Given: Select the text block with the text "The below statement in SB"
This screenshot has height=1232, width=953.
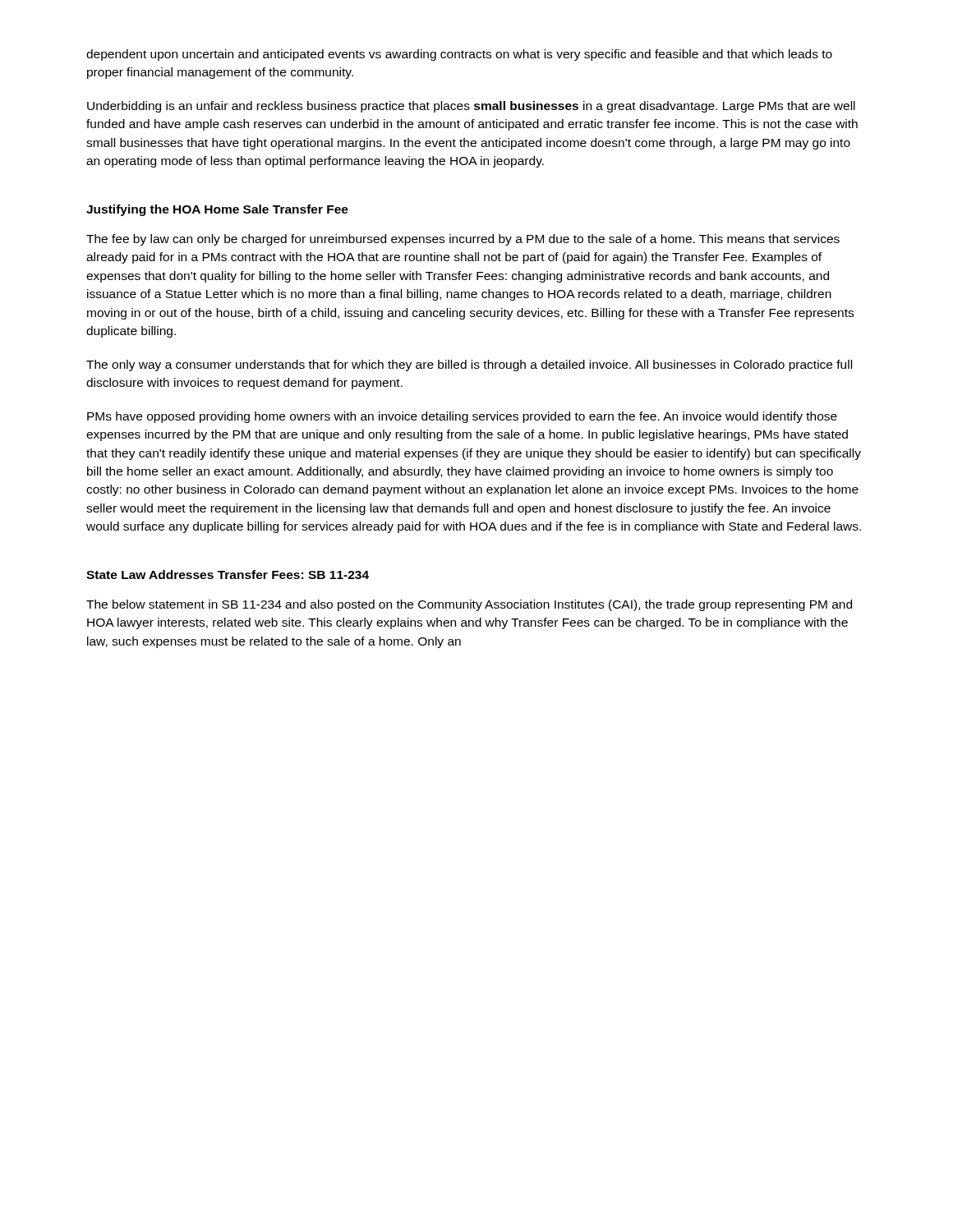Looking at the screenshot, I should [x=470, y=622].
